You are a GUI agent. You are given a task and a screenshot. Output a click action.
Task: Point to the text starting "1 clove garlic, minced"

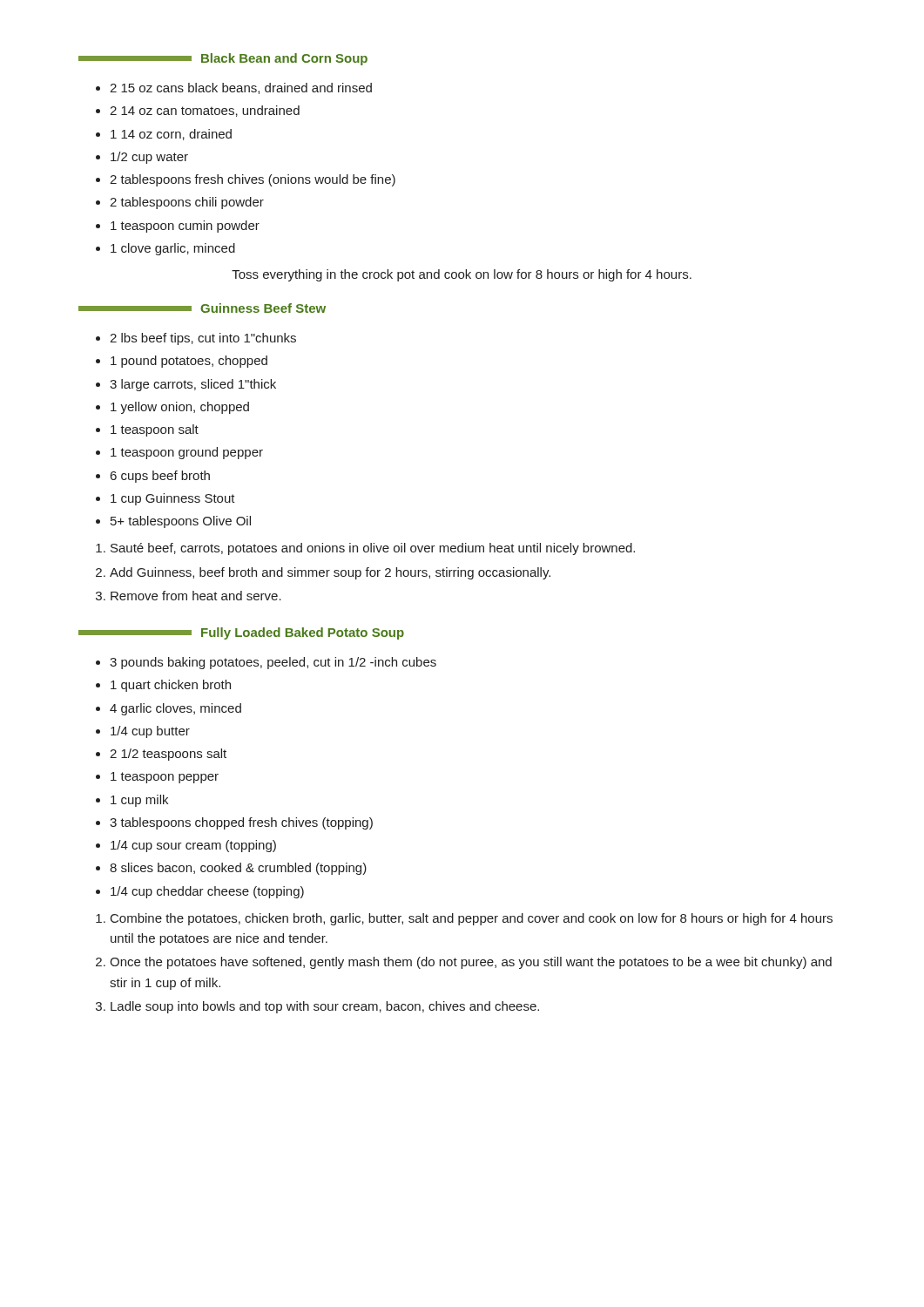click(173, 249)
